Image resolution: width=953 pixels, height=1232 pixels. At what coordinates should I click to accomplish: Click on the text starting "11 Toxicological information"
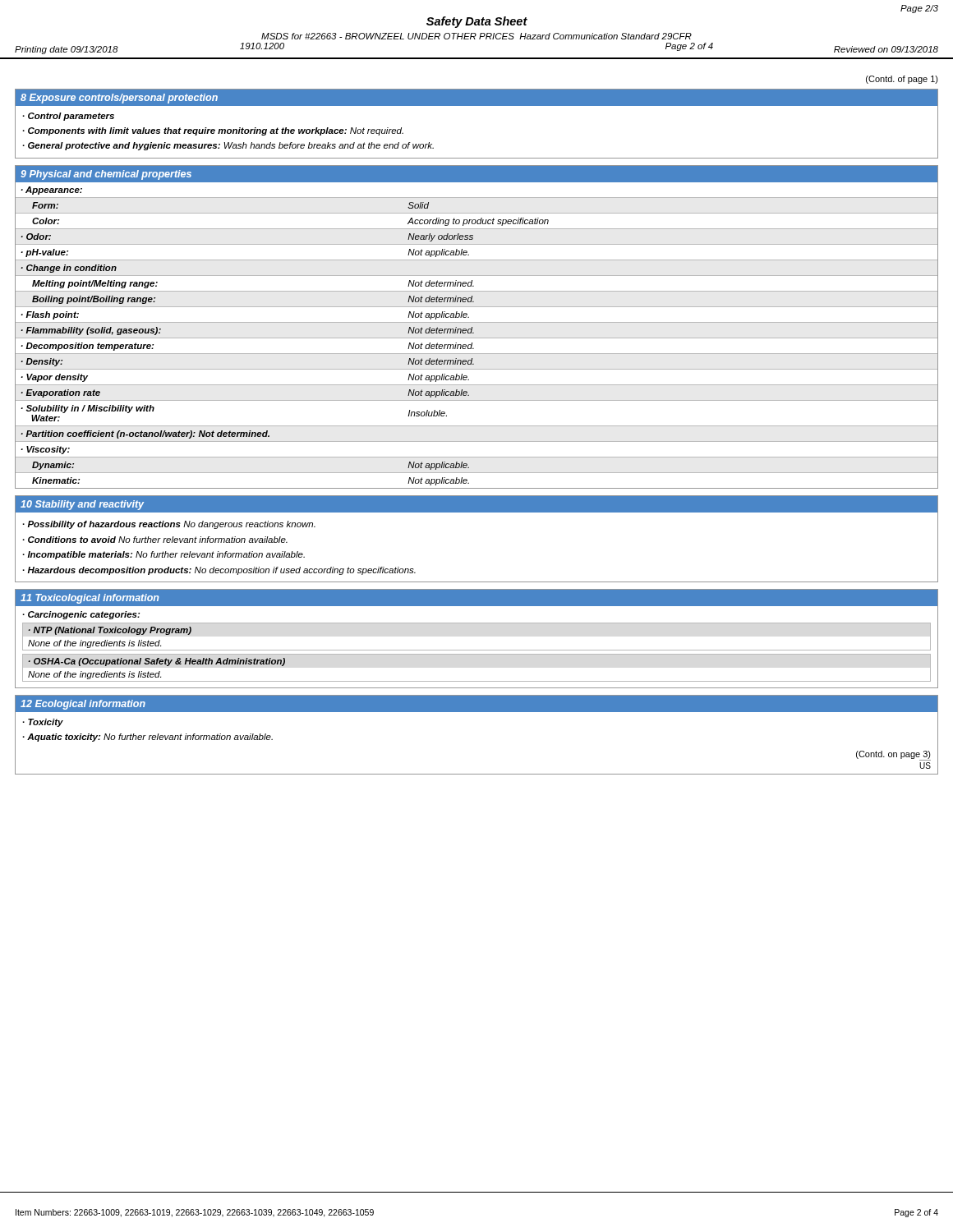(90, 598)
